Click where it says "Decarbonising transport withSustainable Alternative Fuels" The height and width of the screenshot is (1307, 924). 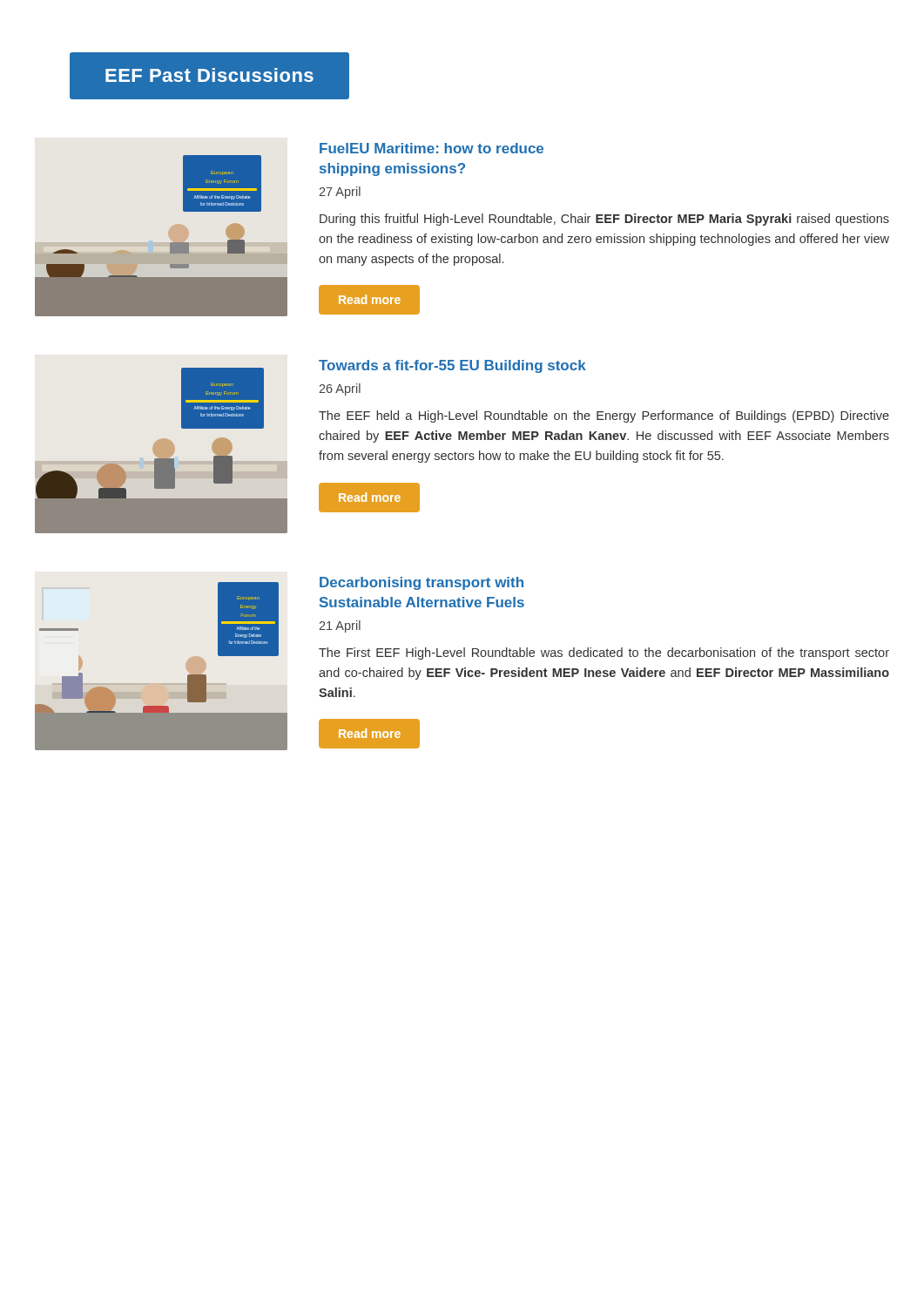tap(422, 592)
